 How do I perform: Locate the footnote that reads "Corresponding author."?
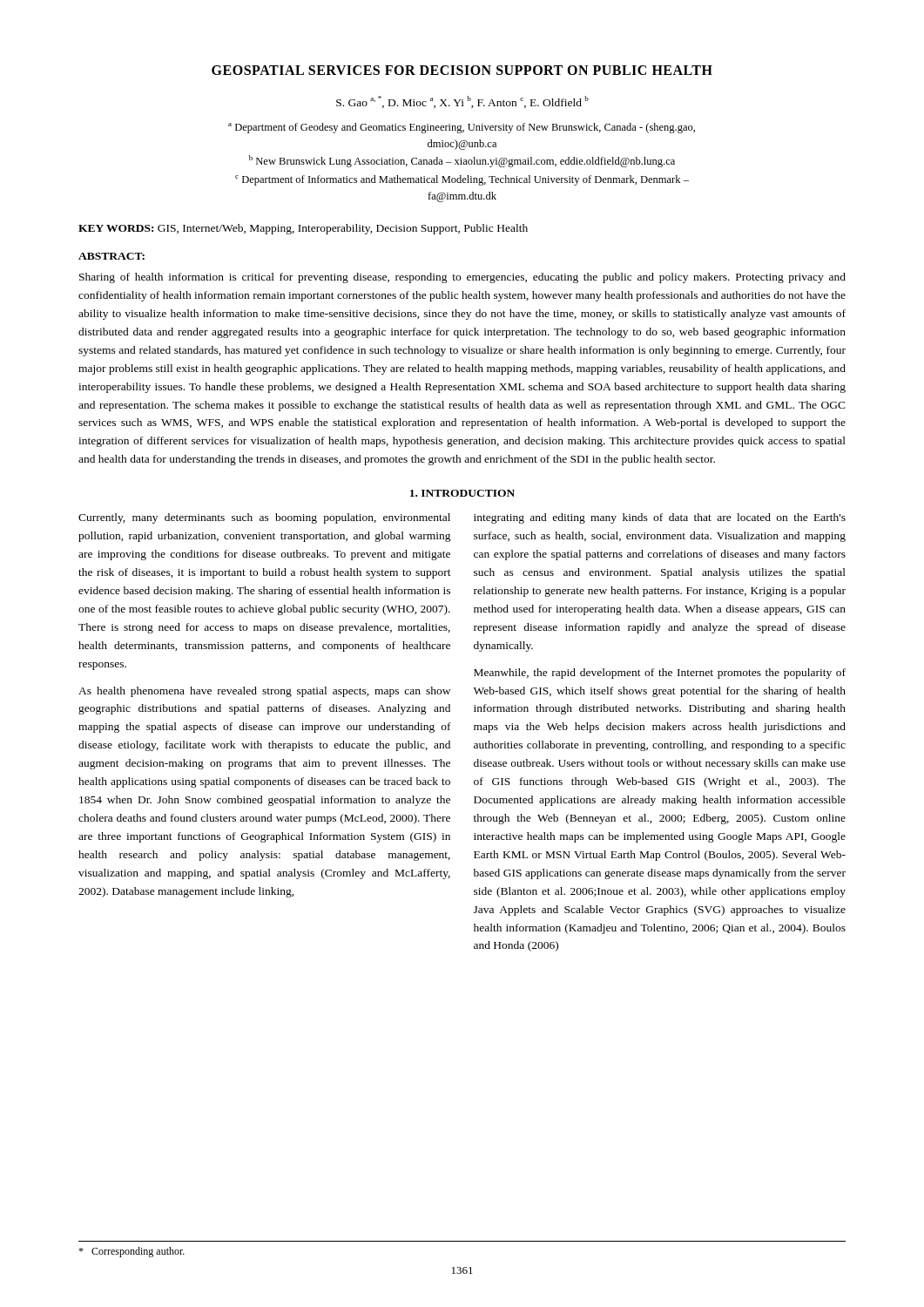[x=132, y=1251]
